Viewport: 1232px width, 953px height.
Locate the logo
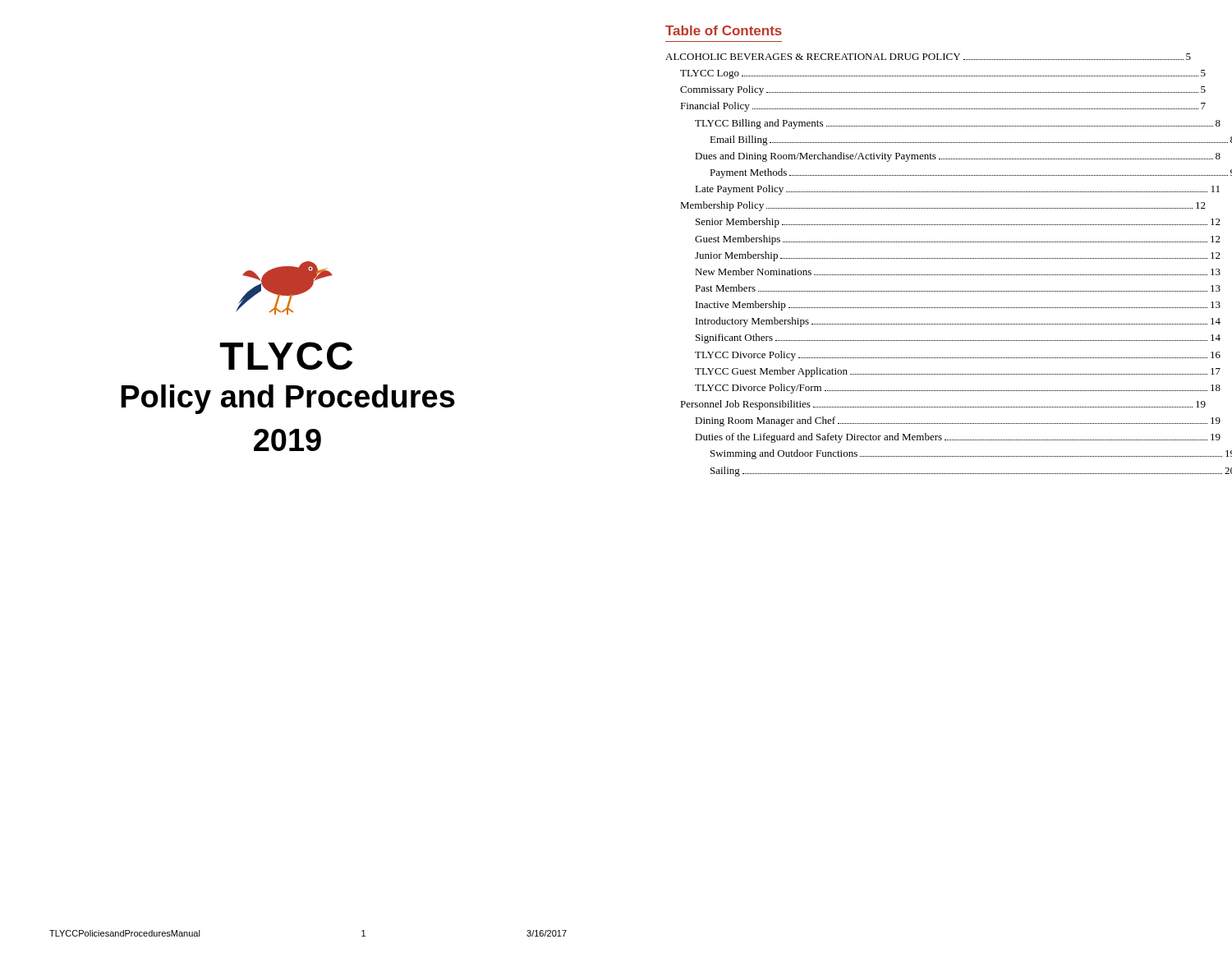(x=287, y=275)
